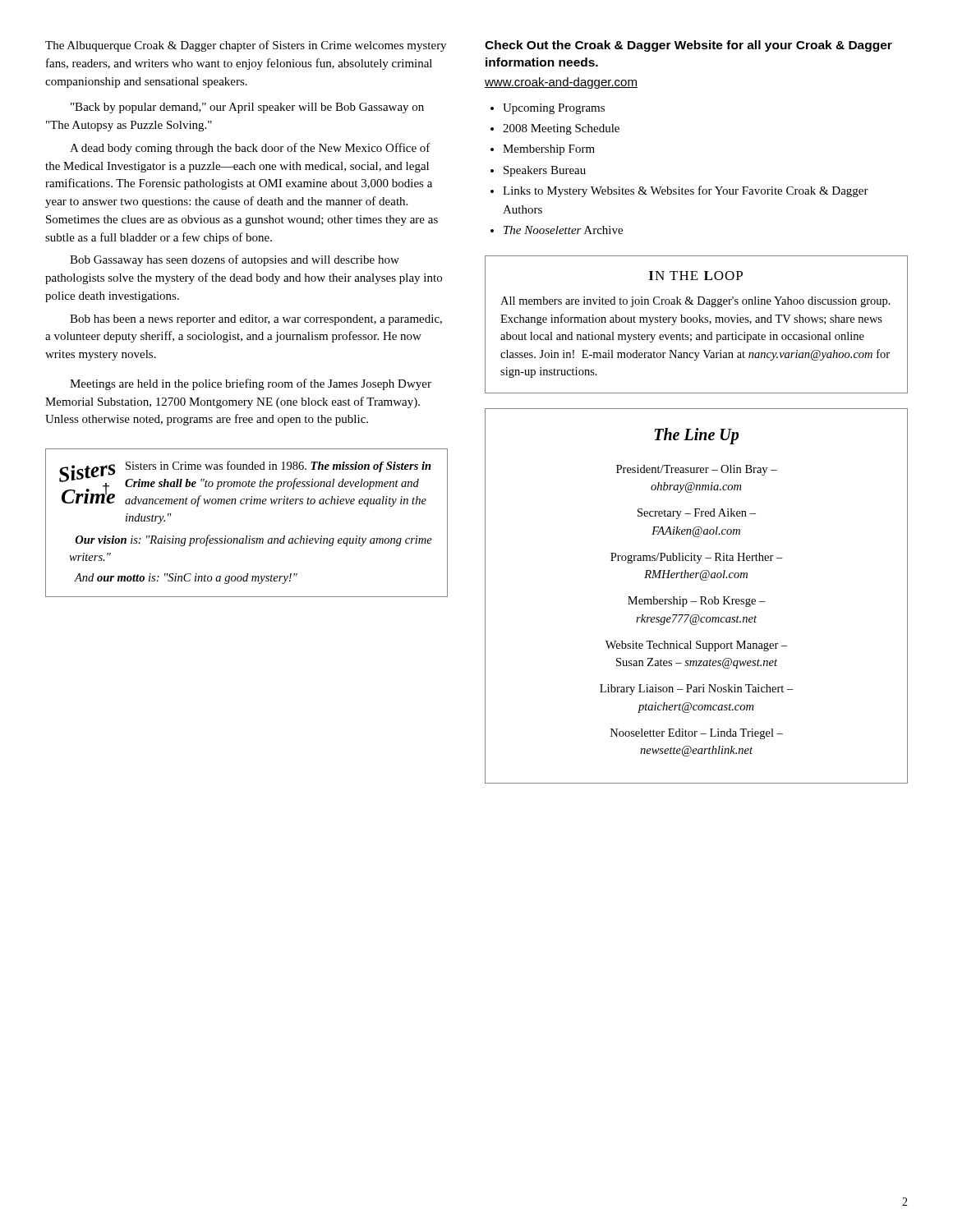The width and height of the screenshot is (953, 1232).
Task: Find the section header with the text "Check Out the Croak & Dagger Website"
Action: point(688,53)
